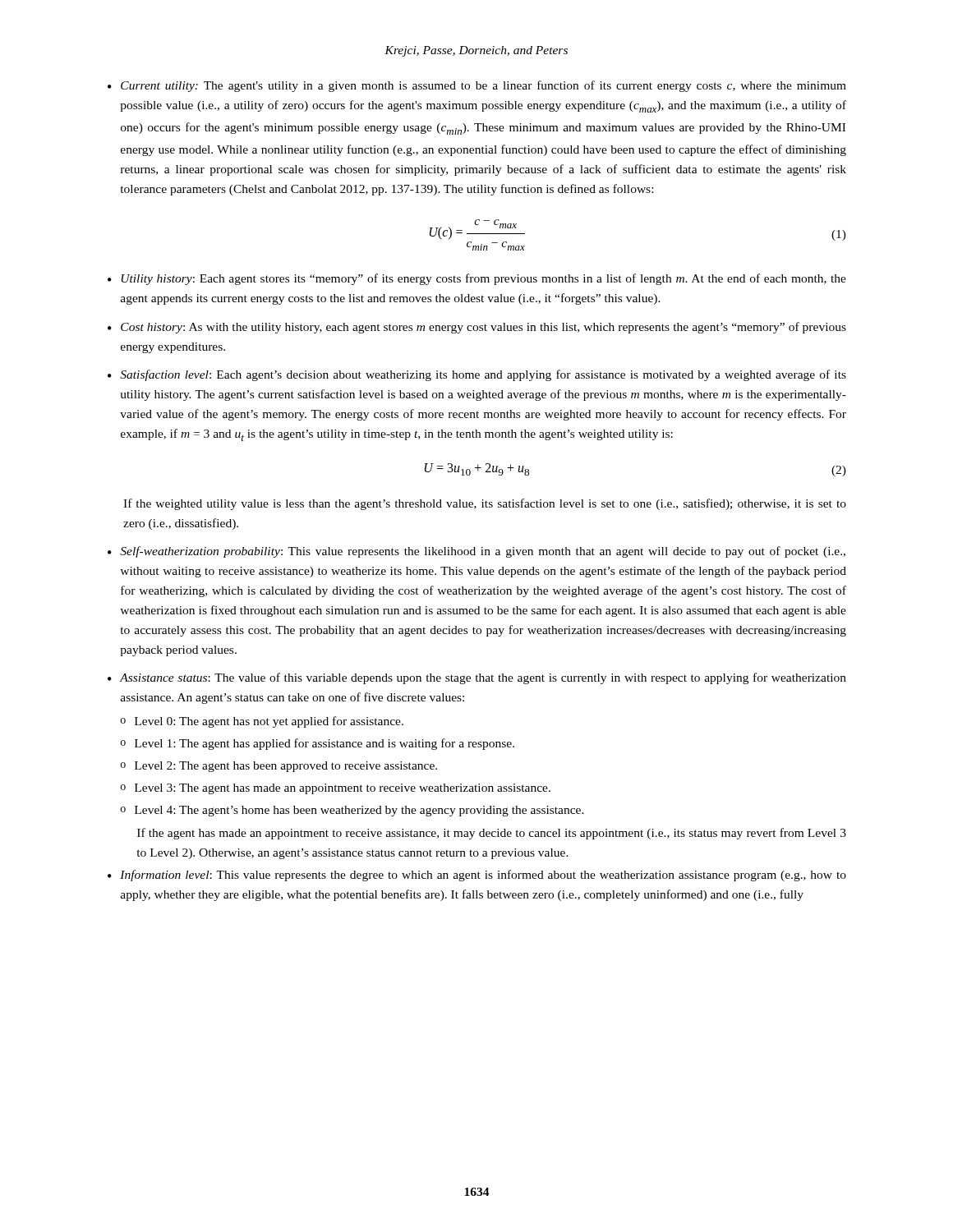The width and height of the screenshot is (953, 1232).
Task: Locate the list item that reads "• Utility history: Each agent stores"
Action: [x=476, y=289]
